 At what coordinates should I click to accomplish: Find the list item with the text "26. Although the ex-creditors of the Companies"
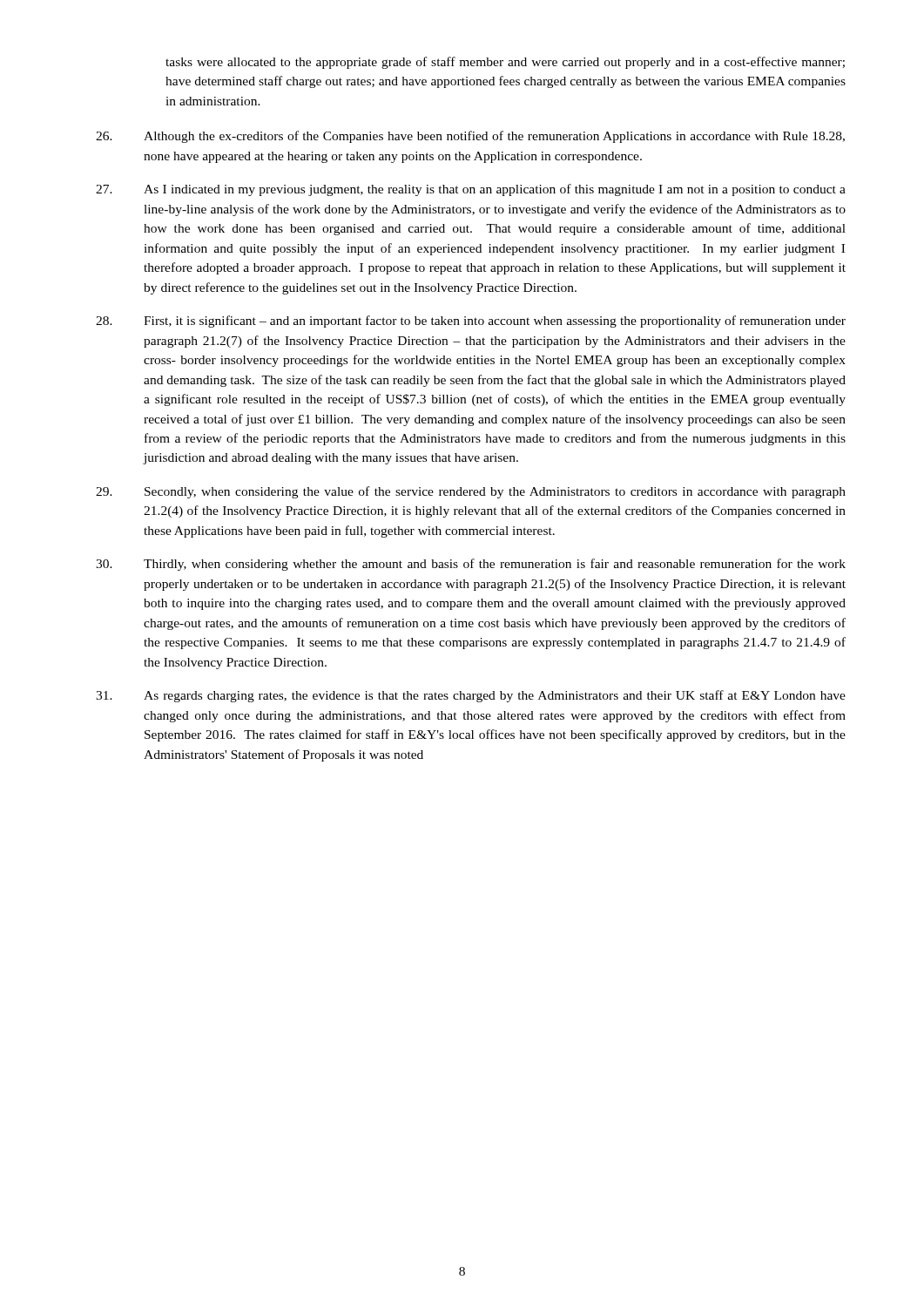471,146
